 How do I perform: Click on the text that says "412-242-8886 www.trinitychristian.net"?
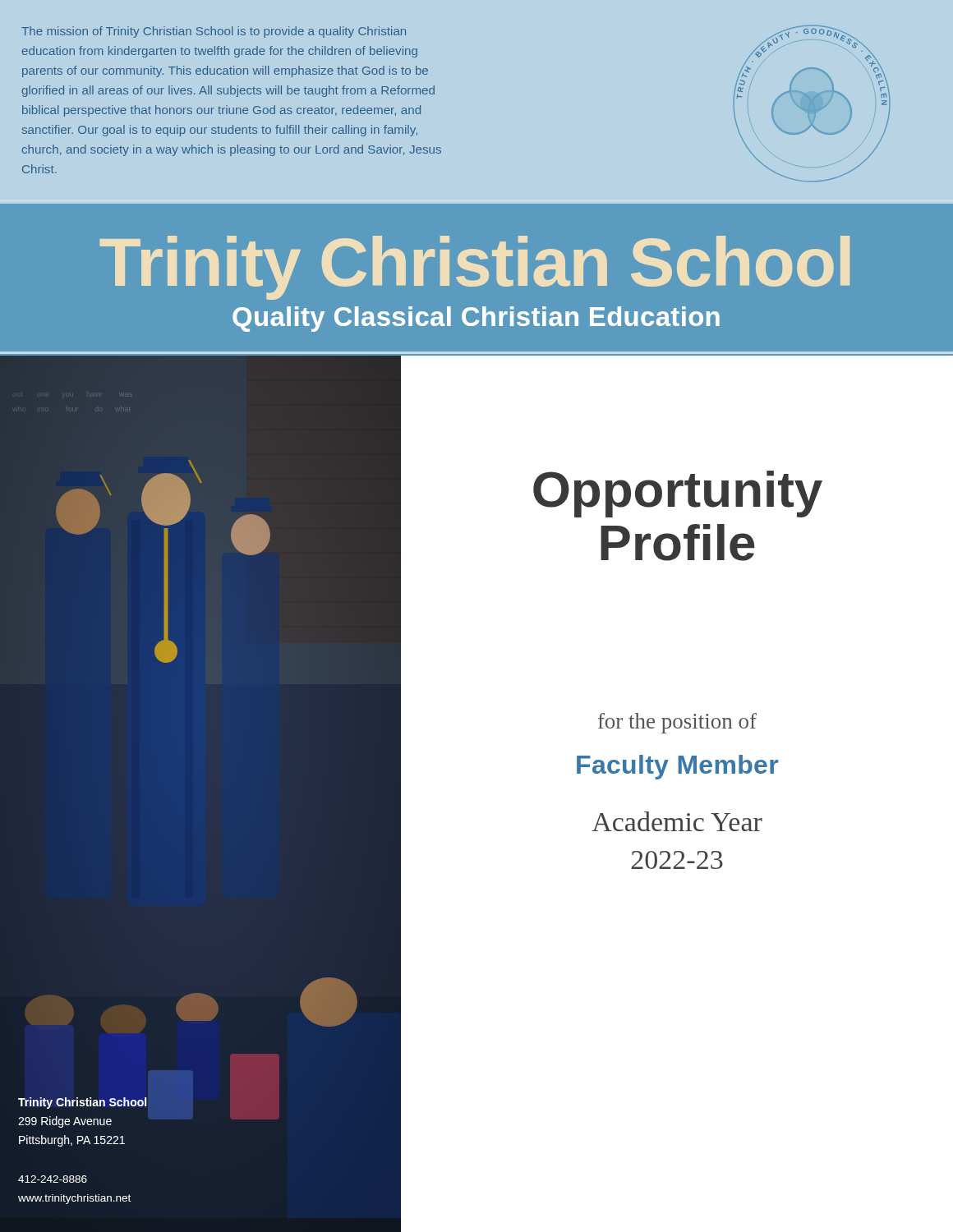pos(74,1189)
